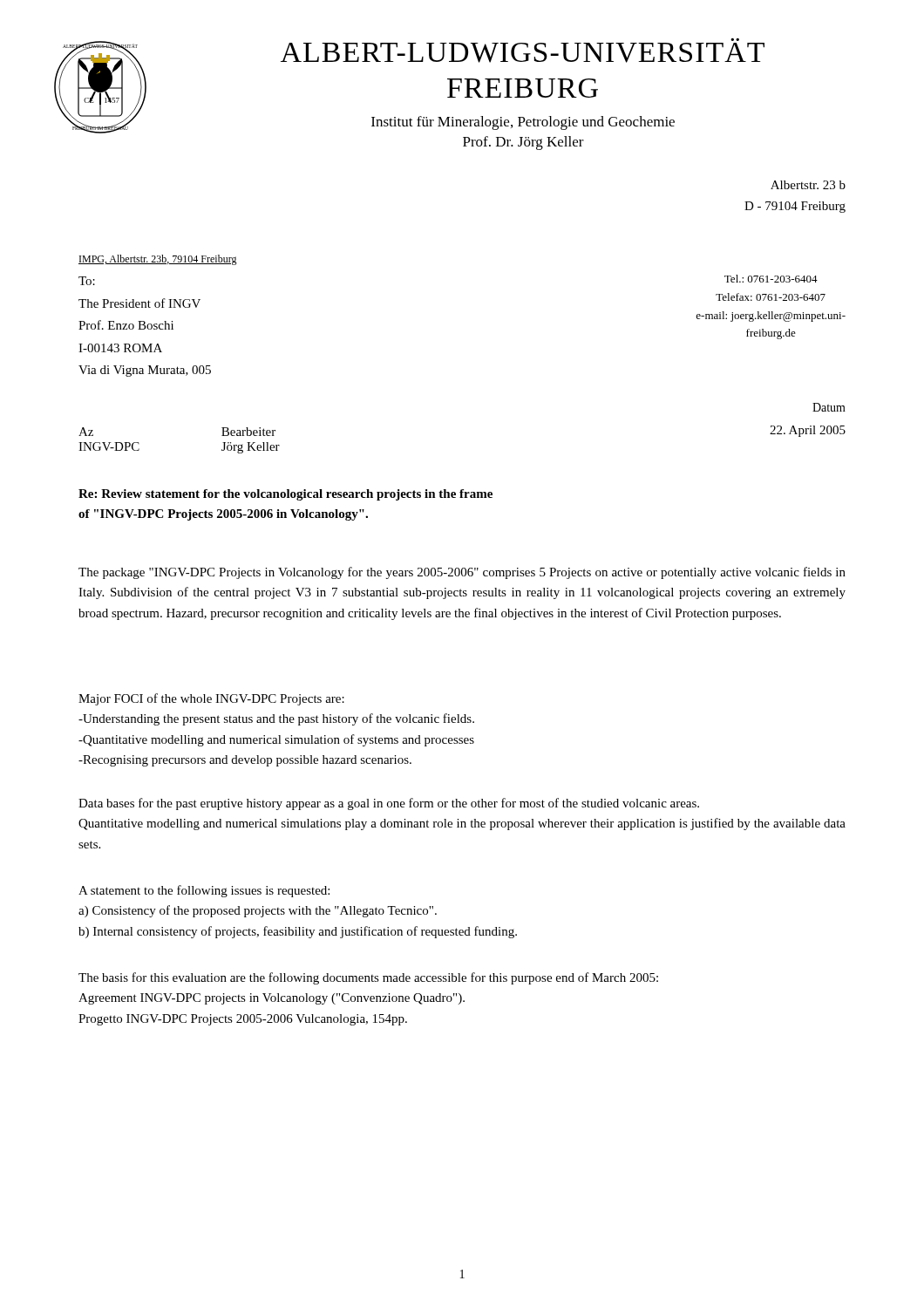Locate the region starting "ALBERT-LUDWIGS-UNIVERSITÄTFREIBURG Institut für Mineralogie, Petrologie und GeochemieProf. Dr."
924x1308 pixels.
[523, 94]
